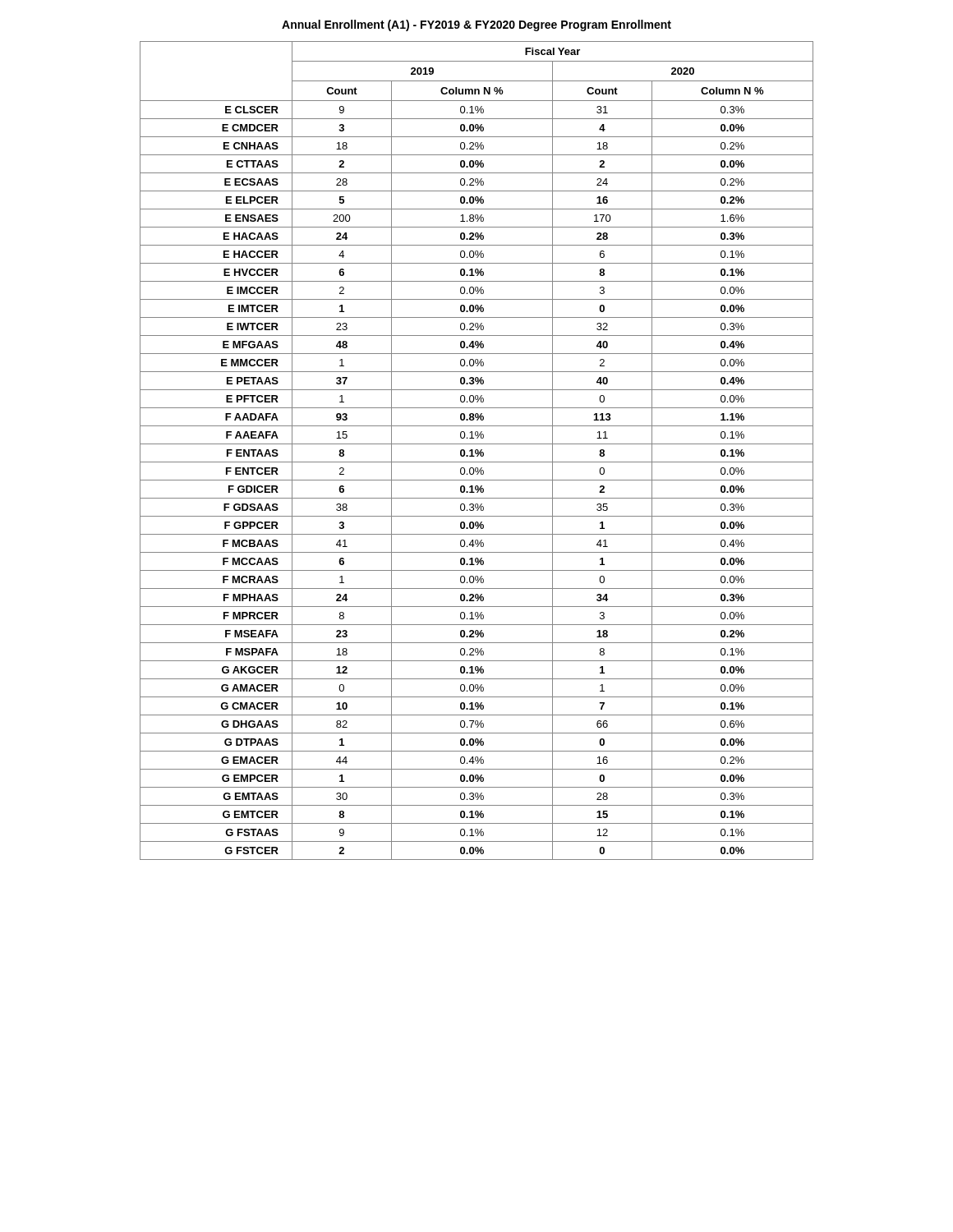Find a table
The image size is (953, 1232).
click(476, 450)
